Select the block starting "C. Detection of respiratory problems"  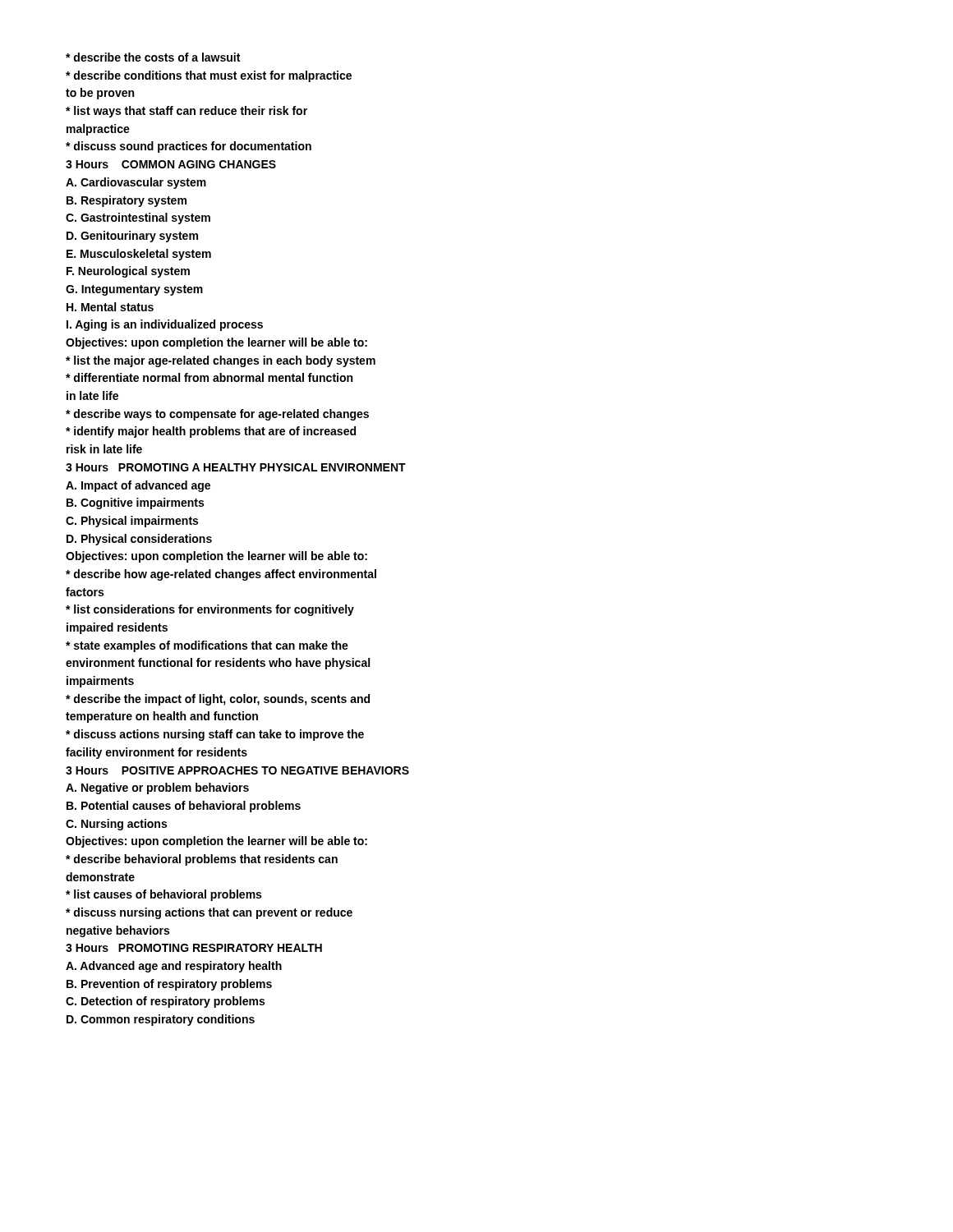165,1002
